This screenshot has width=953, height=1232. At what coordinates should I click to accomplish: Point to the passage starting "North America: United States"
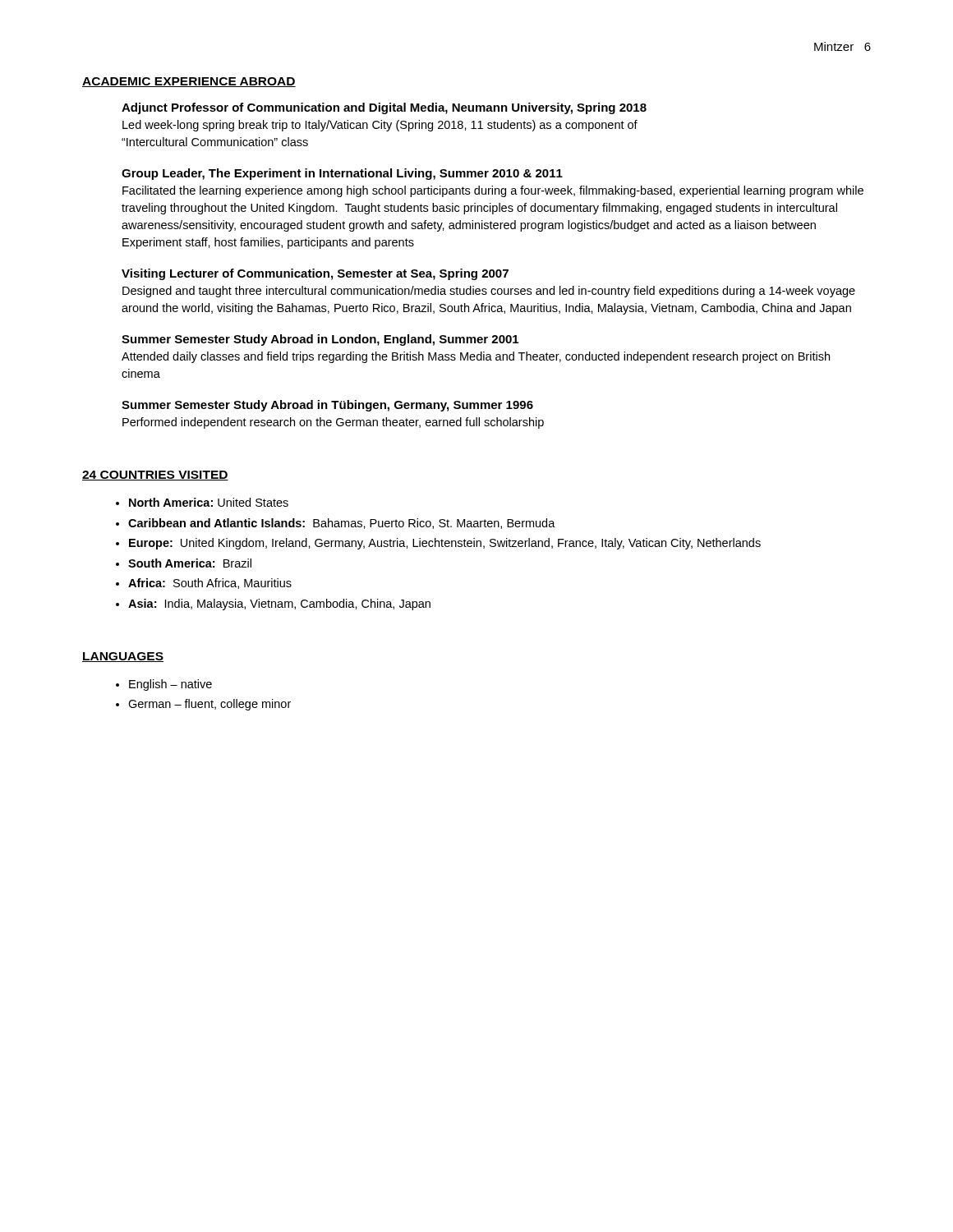tap(208, 503)
